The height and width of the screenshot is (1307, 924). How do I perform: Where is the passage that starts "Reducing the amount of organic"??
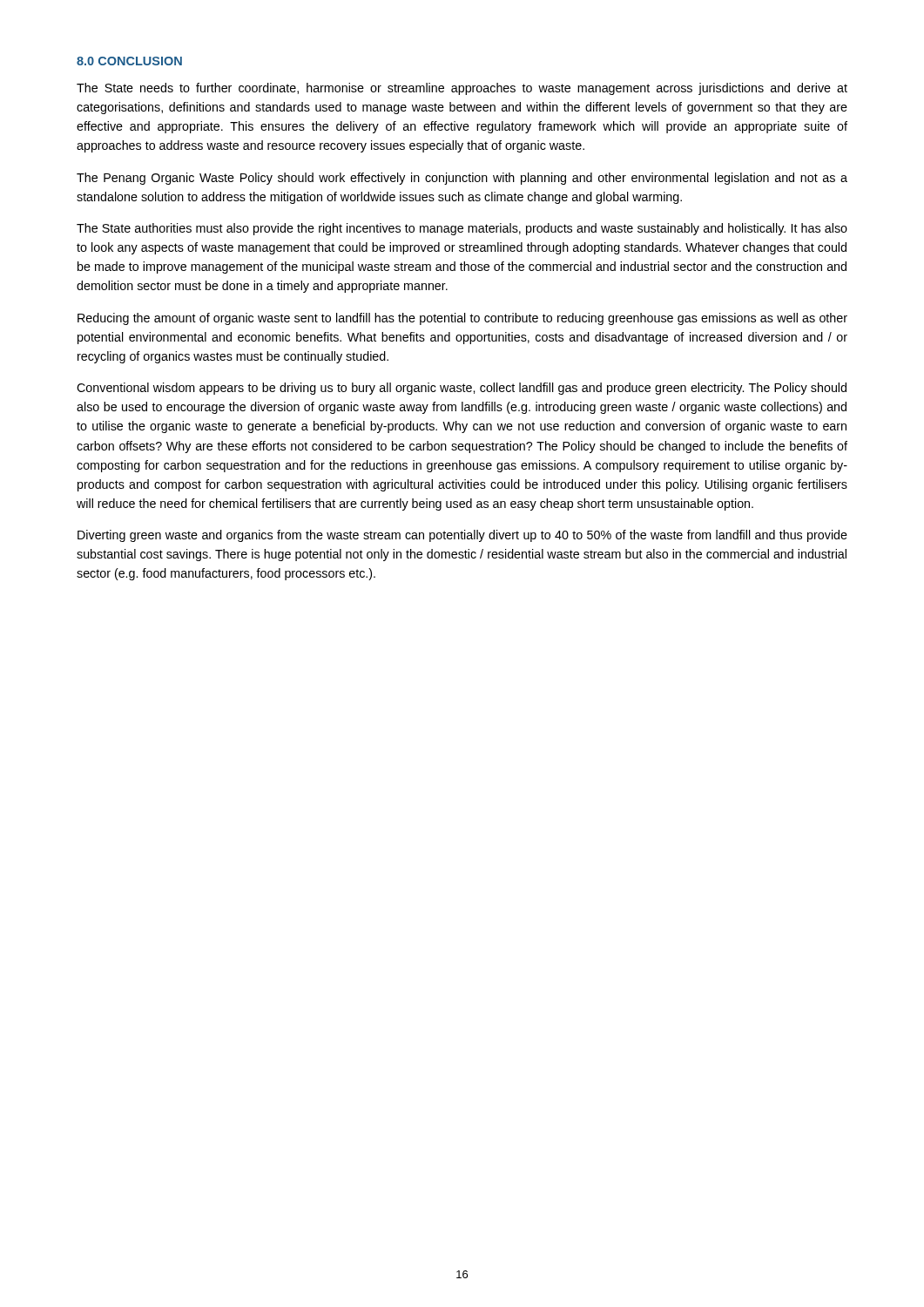point(462,337)
